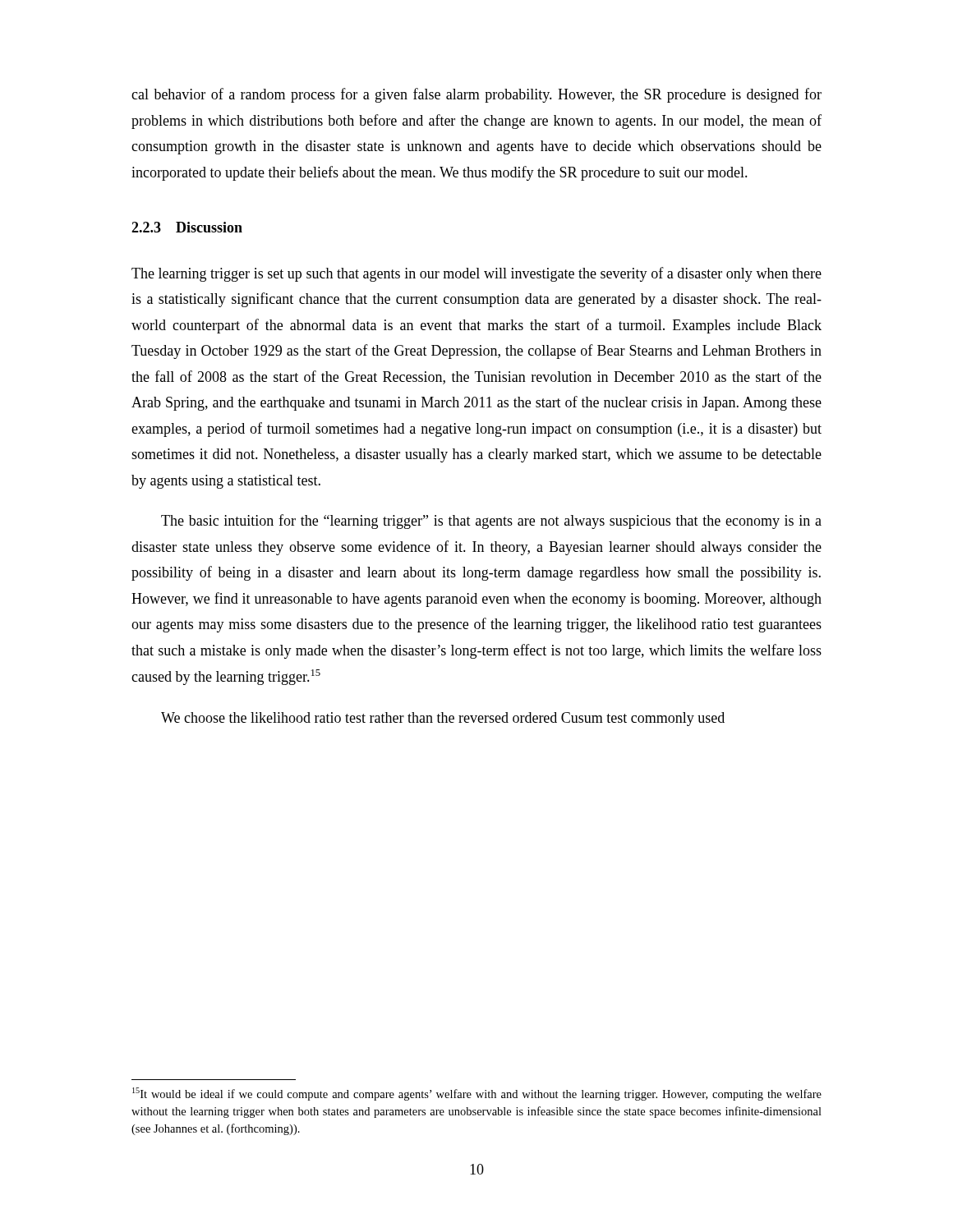
Task: Locate the text "2.2.3 Discussion"
Action: (187, 227)
